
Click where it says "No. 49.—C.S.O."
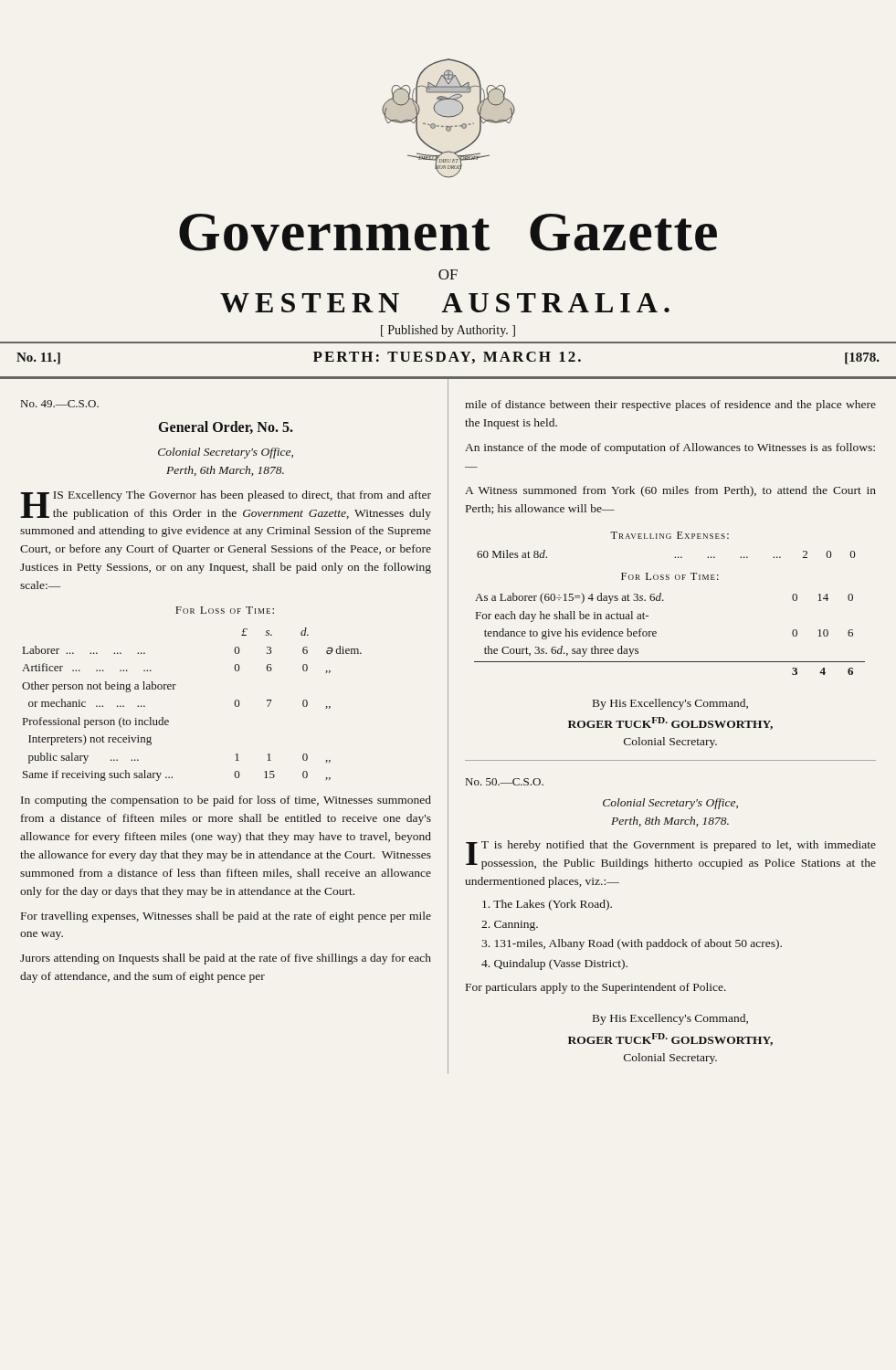coord(60,403)
